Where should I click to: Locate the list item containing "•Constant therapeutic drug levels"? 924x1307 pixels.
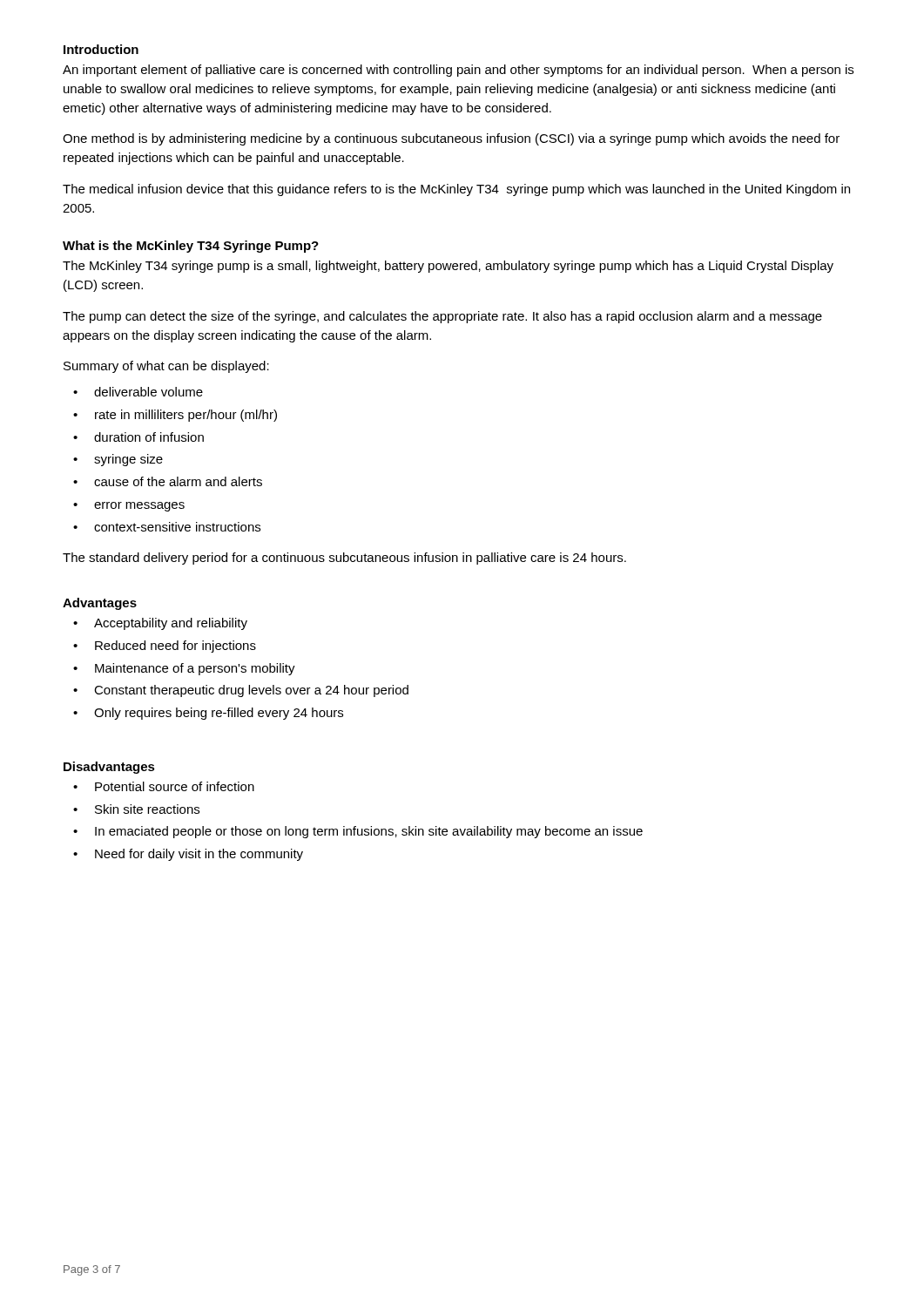(x=241, y=691)
